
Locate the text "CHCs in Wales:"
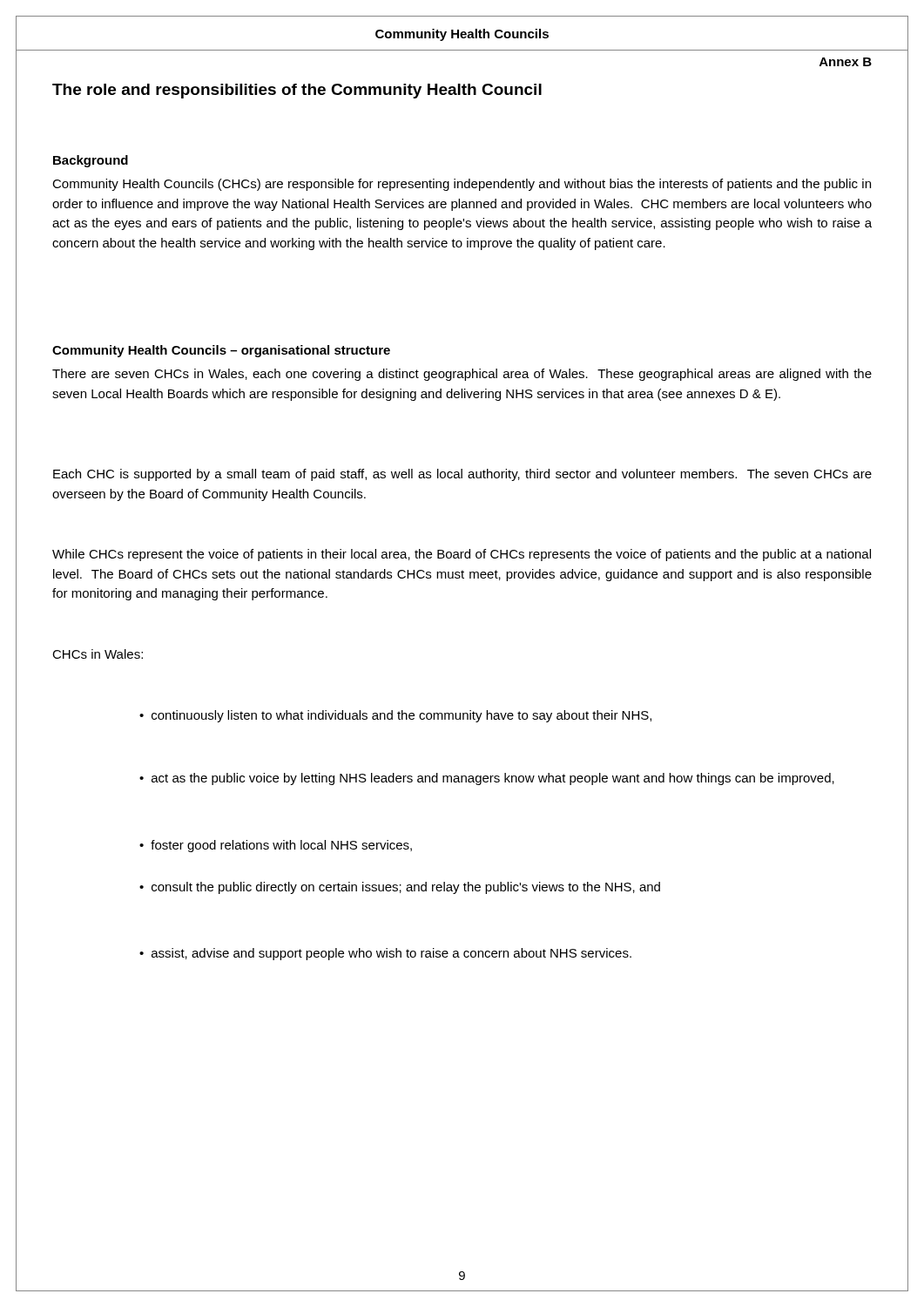click(x=98, y=654)
